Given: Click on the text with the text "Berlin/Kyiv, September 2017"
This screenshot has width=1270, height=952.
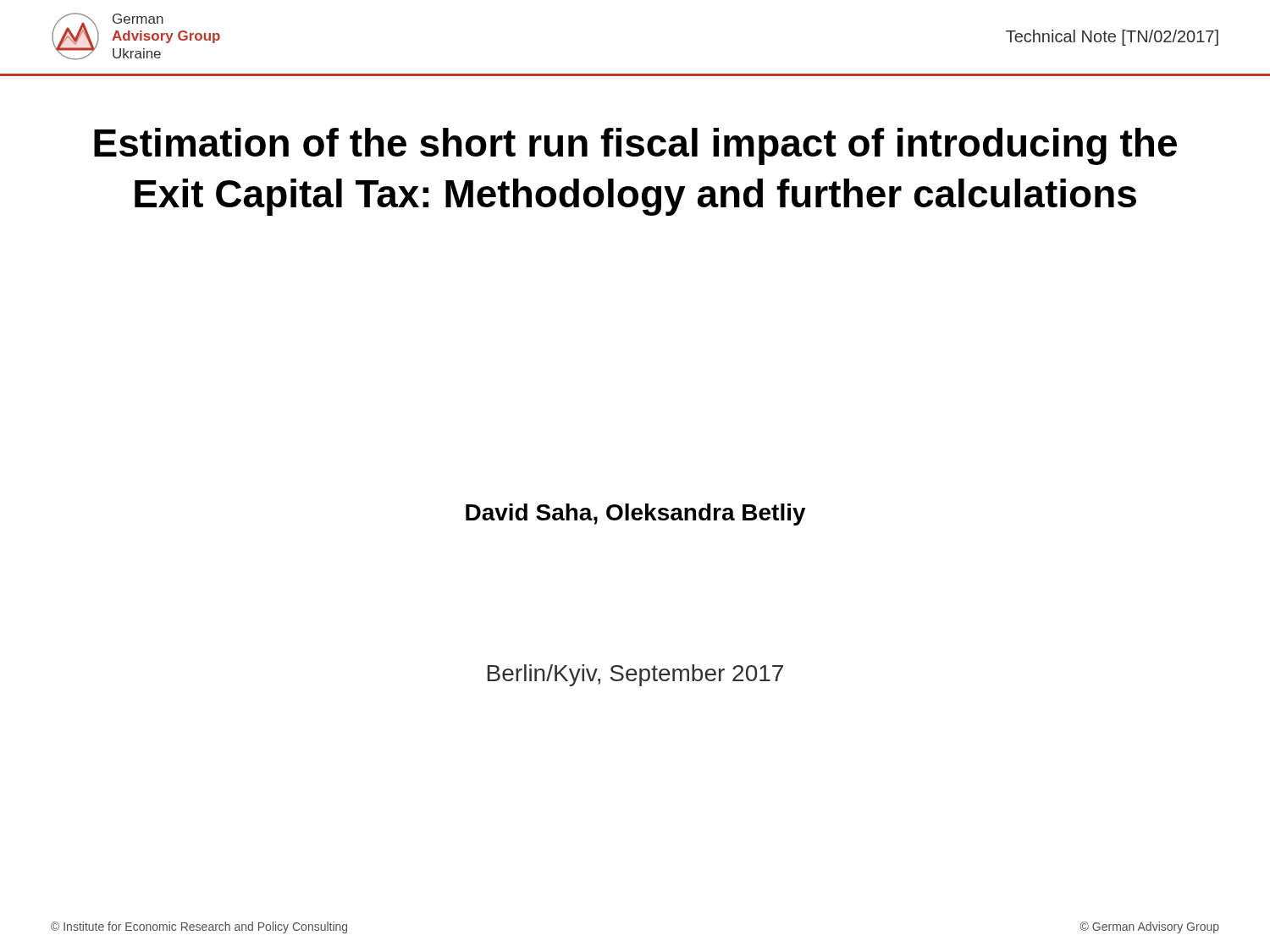Looking at the screenshot, I should click(x=635, y=673).
